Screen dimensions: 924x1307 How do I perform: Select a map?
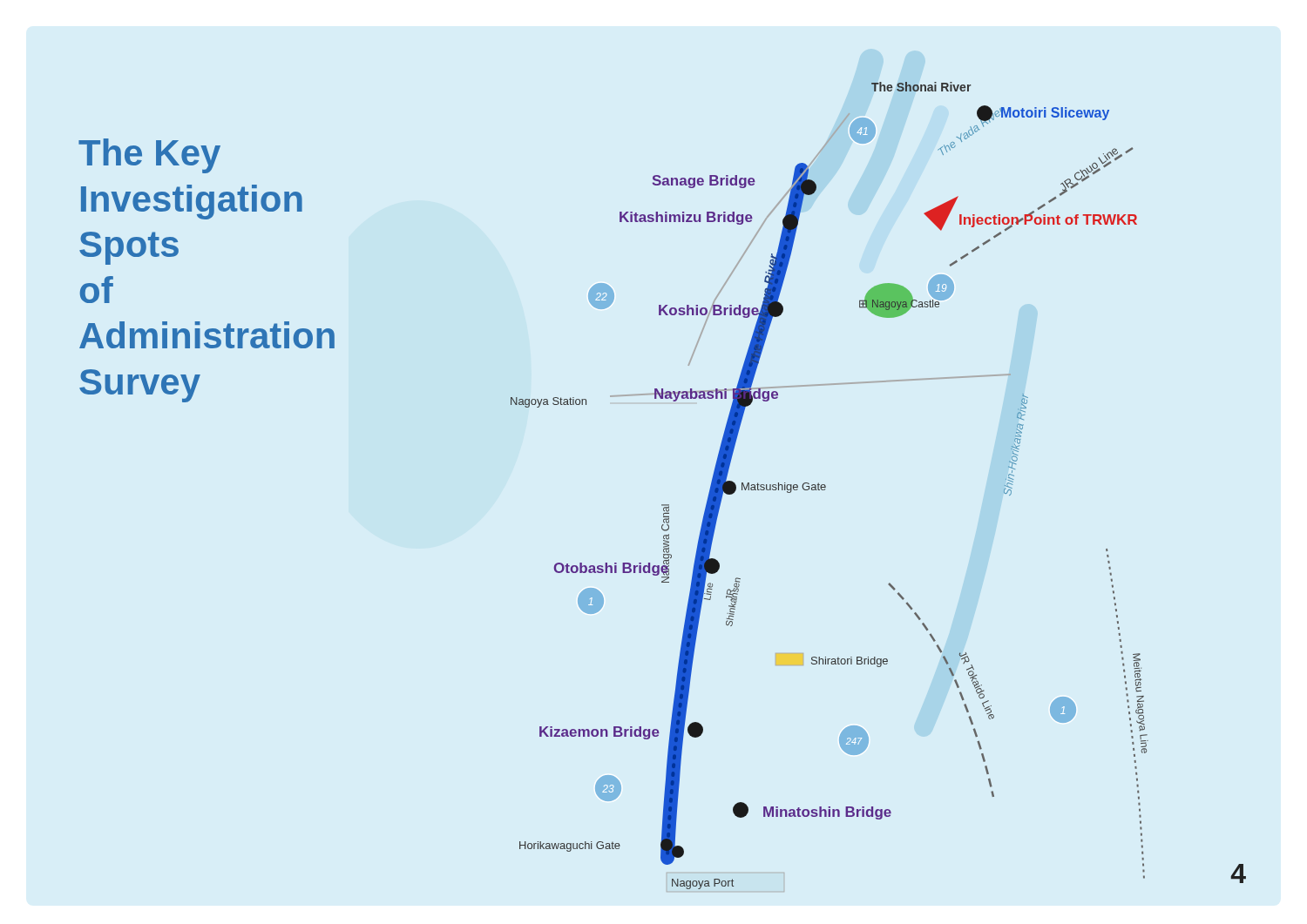(x=810, y=470)
